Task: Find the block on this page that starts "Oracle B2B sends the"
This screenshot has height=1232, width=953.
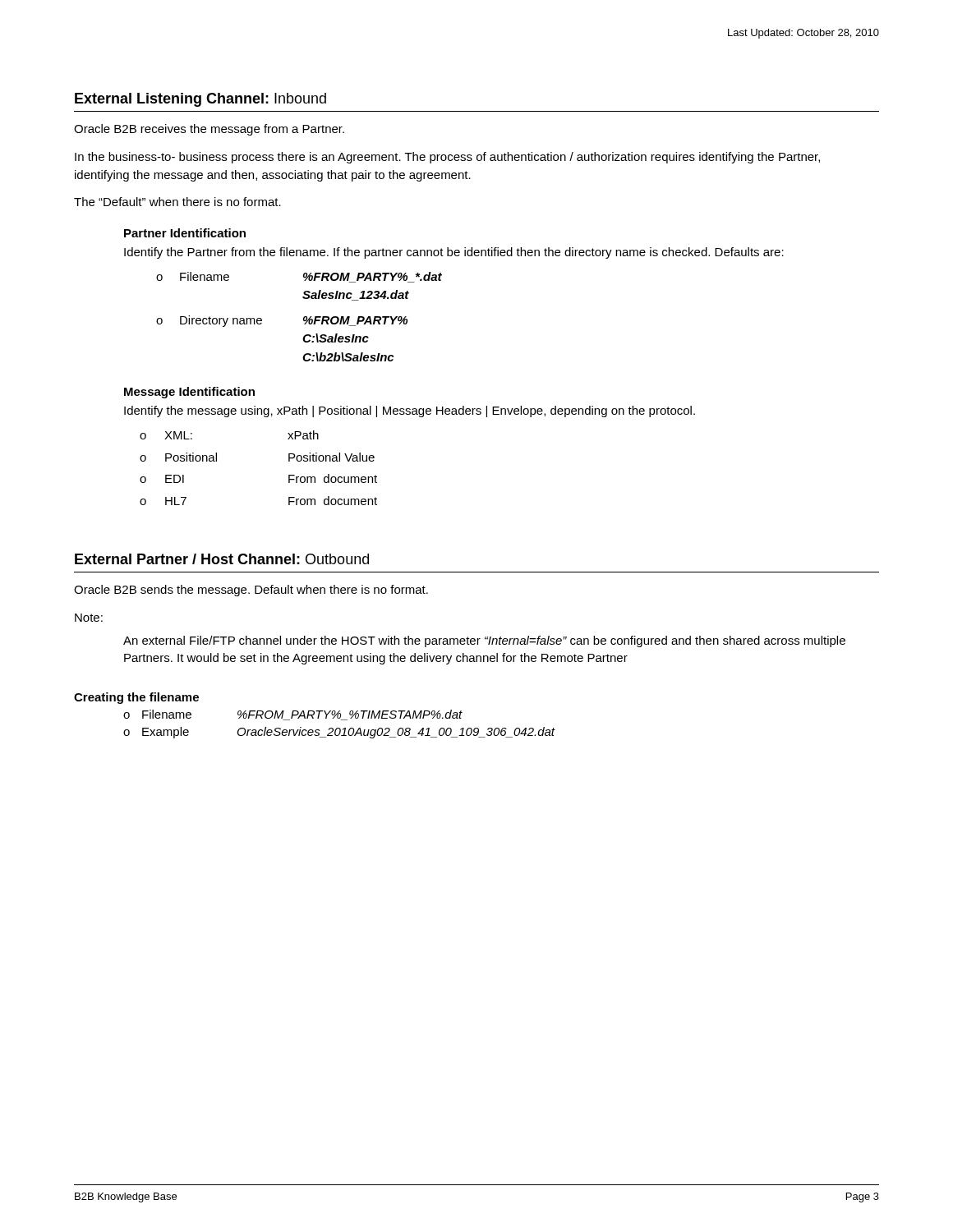Action: click(x=251, y=589)
